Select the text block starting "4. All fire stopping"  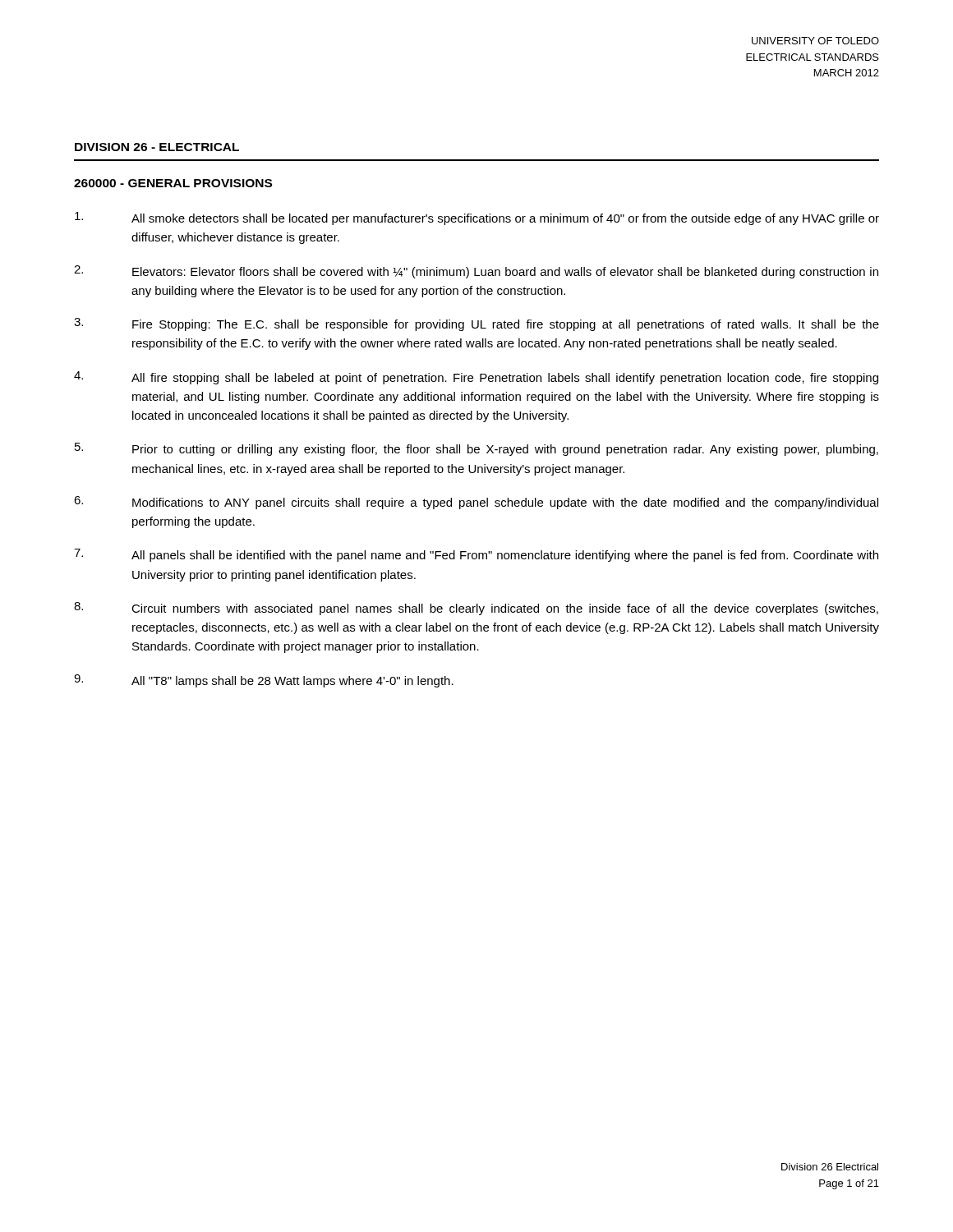(x=476, y=396)
